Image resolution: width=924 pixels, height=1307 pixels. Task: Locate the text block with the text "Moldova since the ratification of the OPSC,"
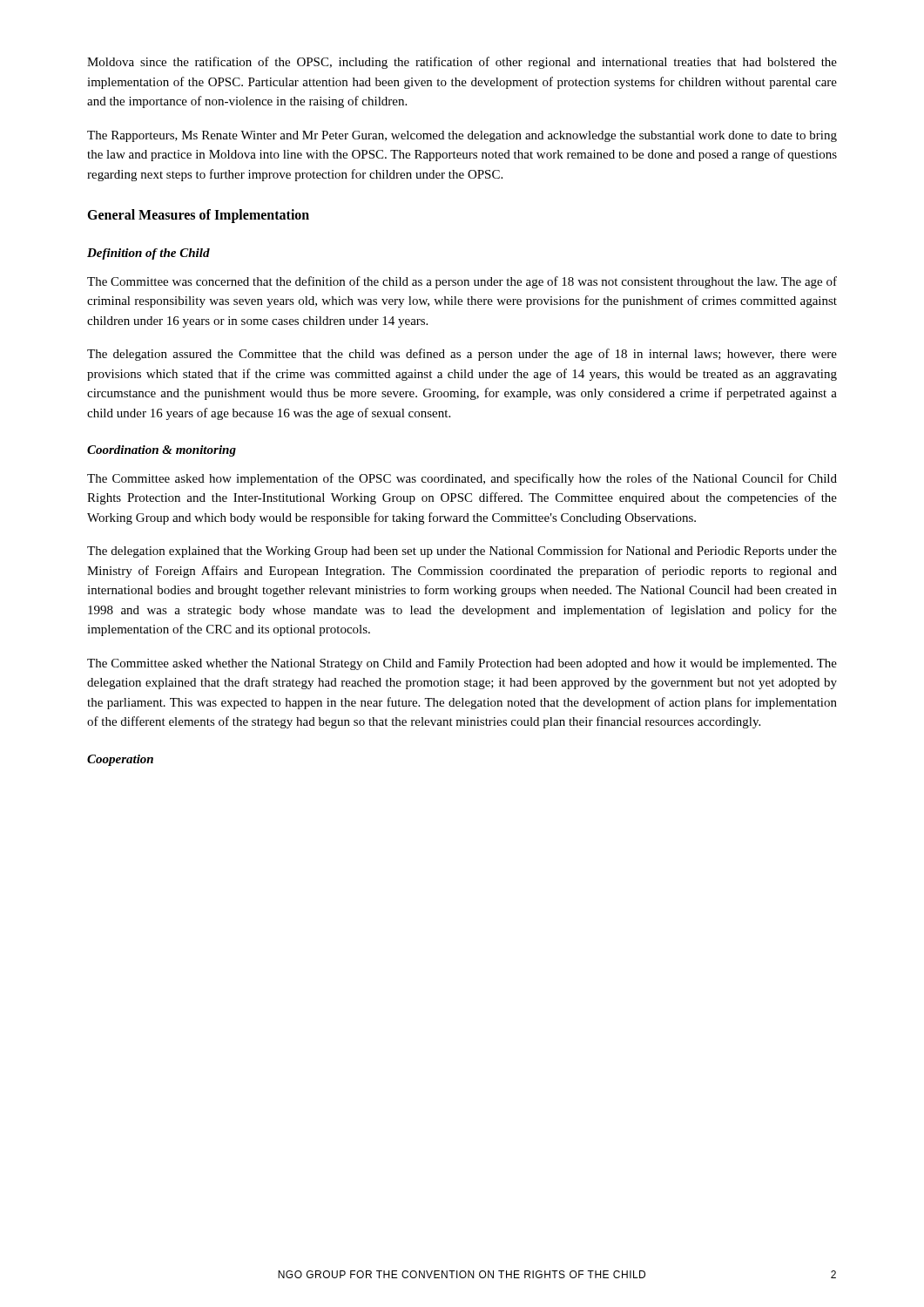(x=462, y=82)
